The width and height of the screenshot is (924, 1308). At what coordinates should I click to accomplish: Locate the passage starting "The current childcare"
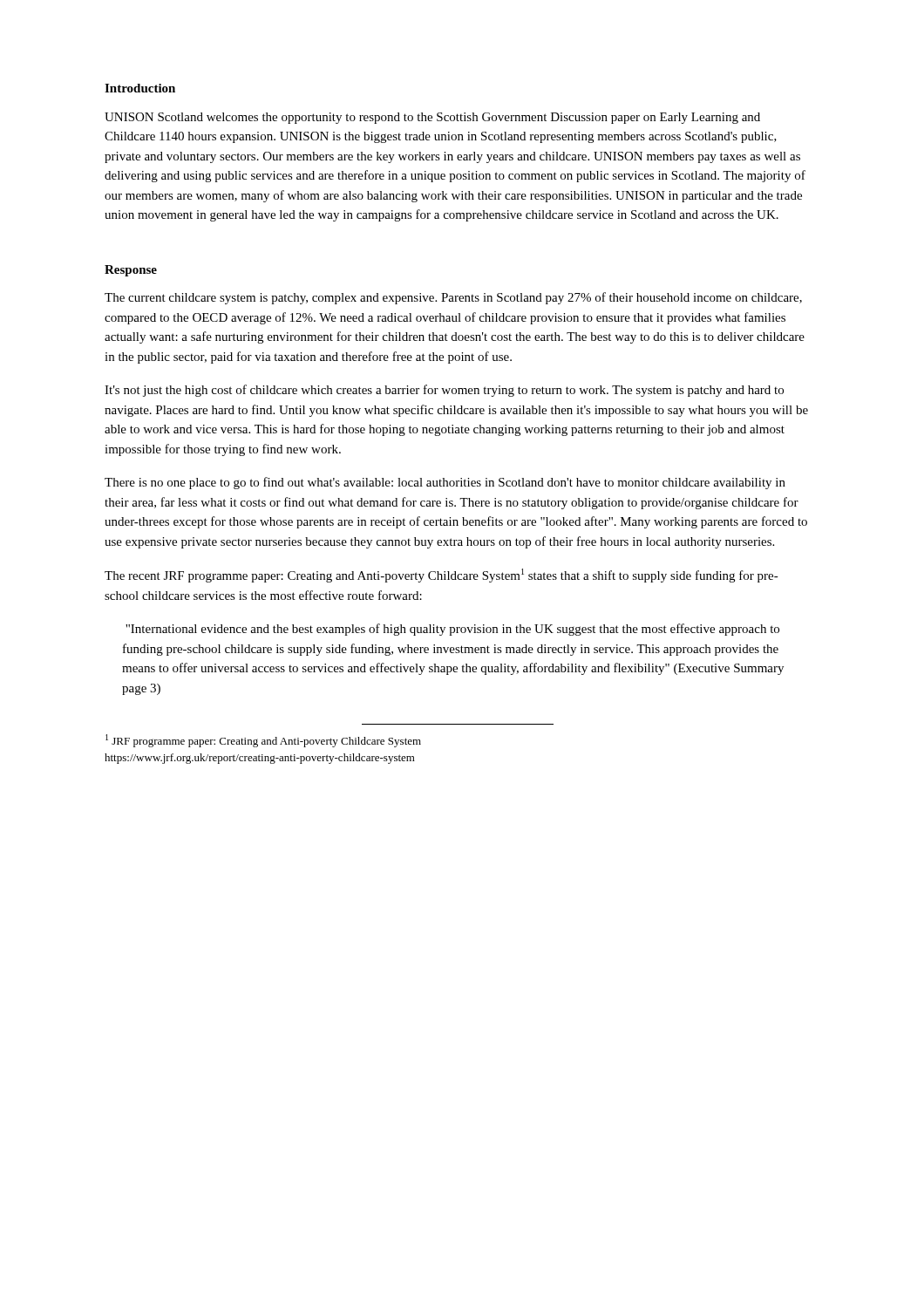tap(455, 327)
